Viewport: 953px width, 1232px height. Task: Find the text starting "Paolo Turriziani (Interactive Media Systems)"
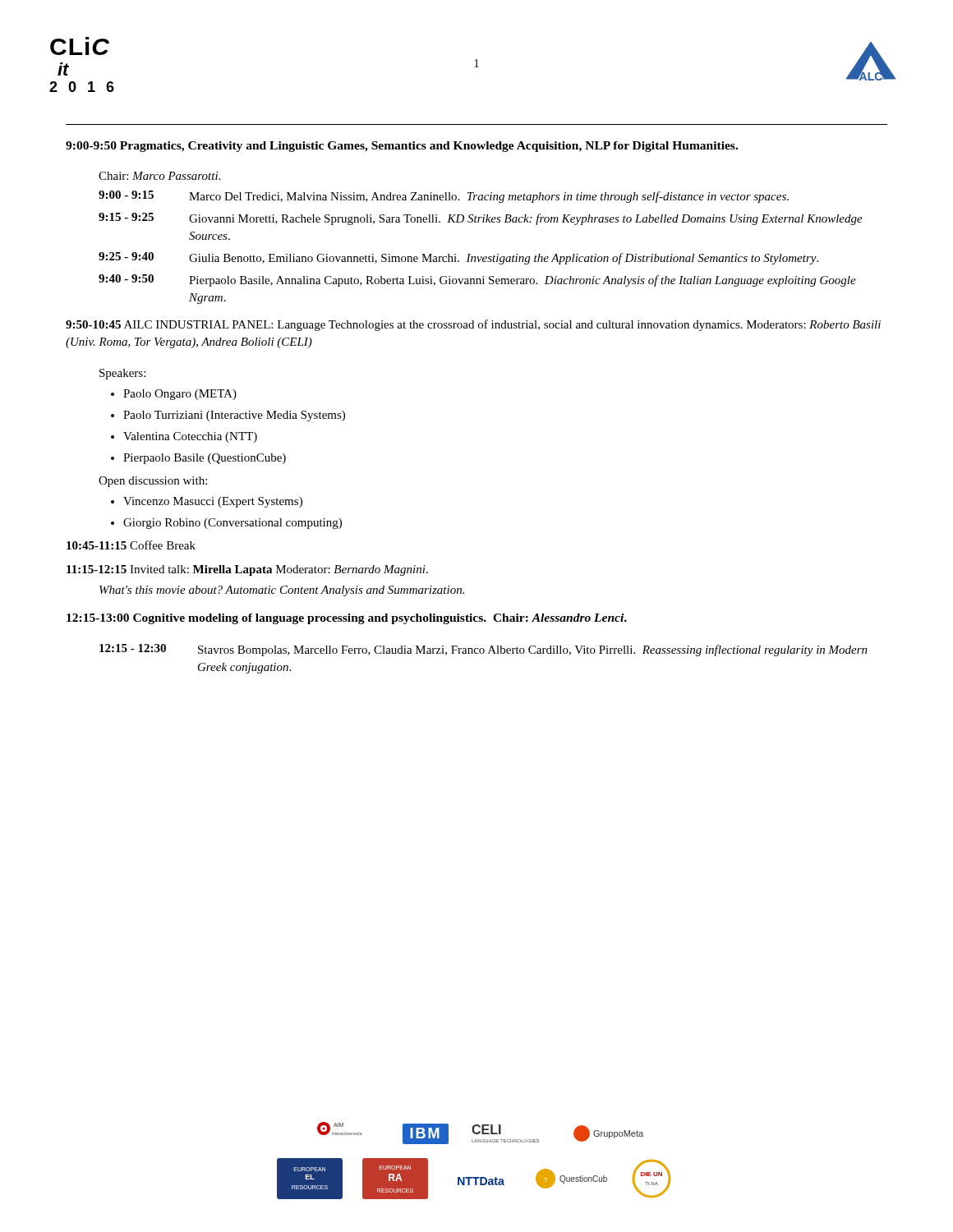point(234,415)
